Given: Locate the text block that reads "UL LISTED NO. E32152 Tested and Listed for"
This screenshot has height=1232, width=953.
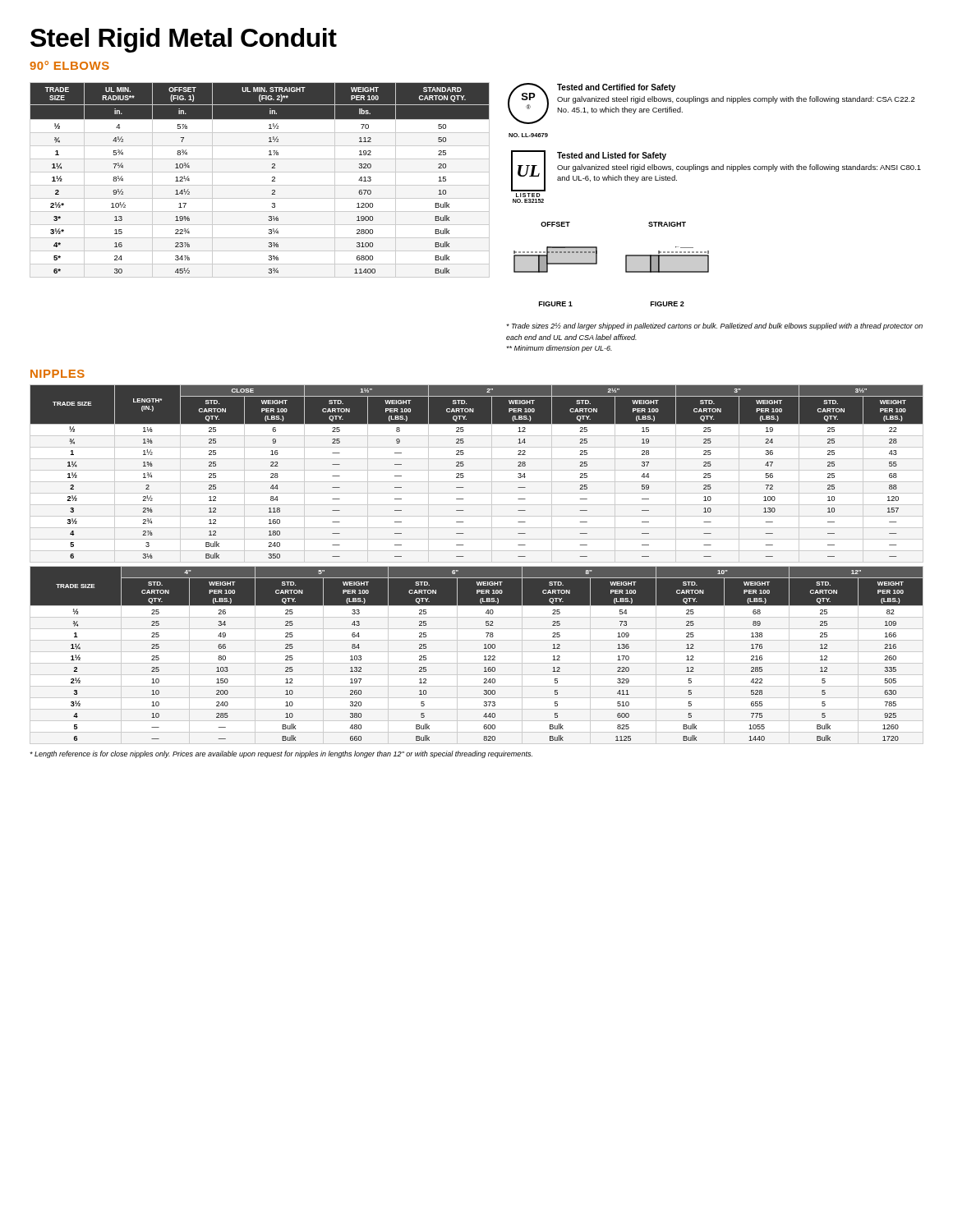Looking at the screenshot, I should coord(715,177).
